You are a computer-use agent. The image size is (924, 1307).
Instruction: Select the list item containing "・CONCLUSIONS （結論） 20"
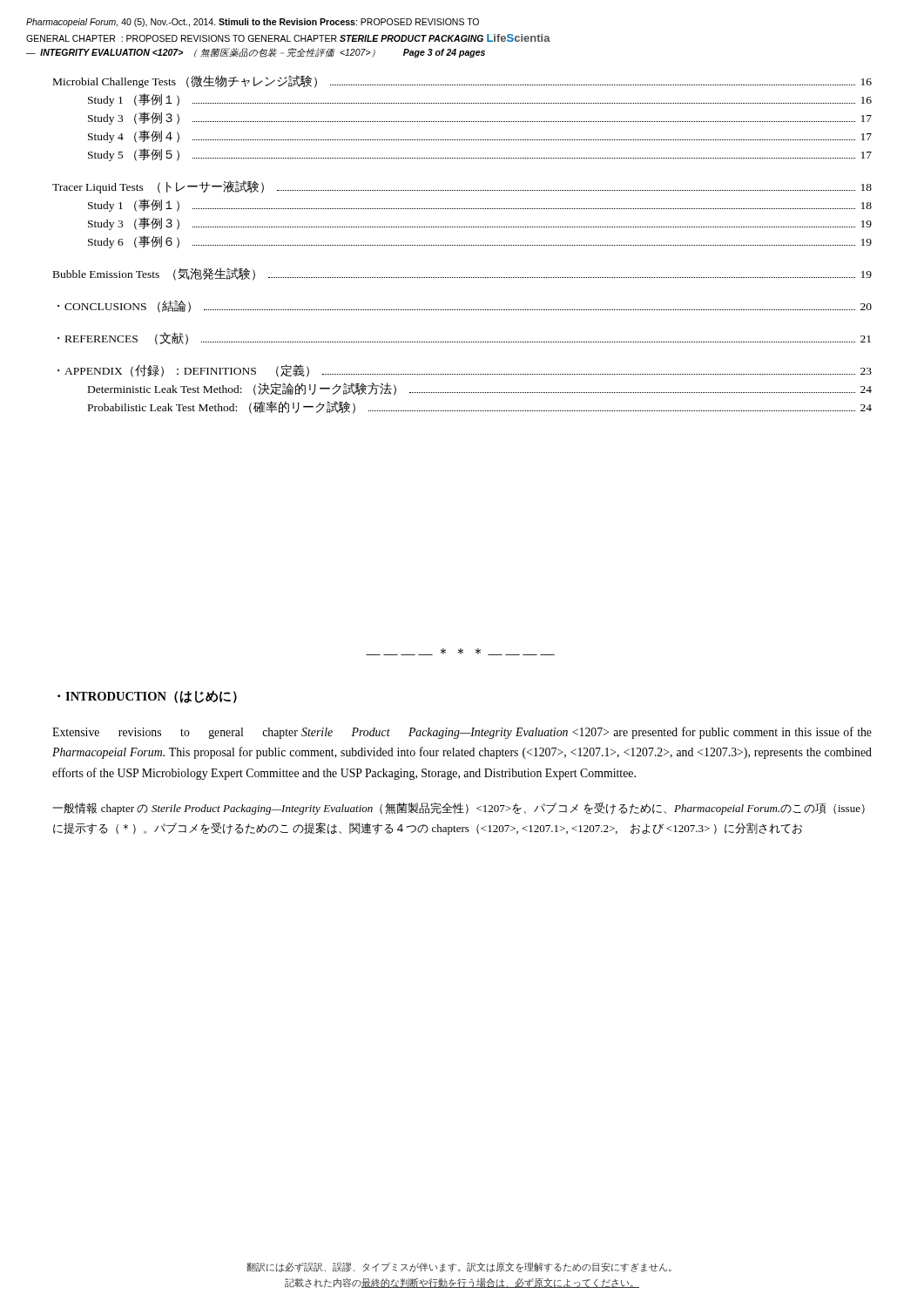(462, 307)
